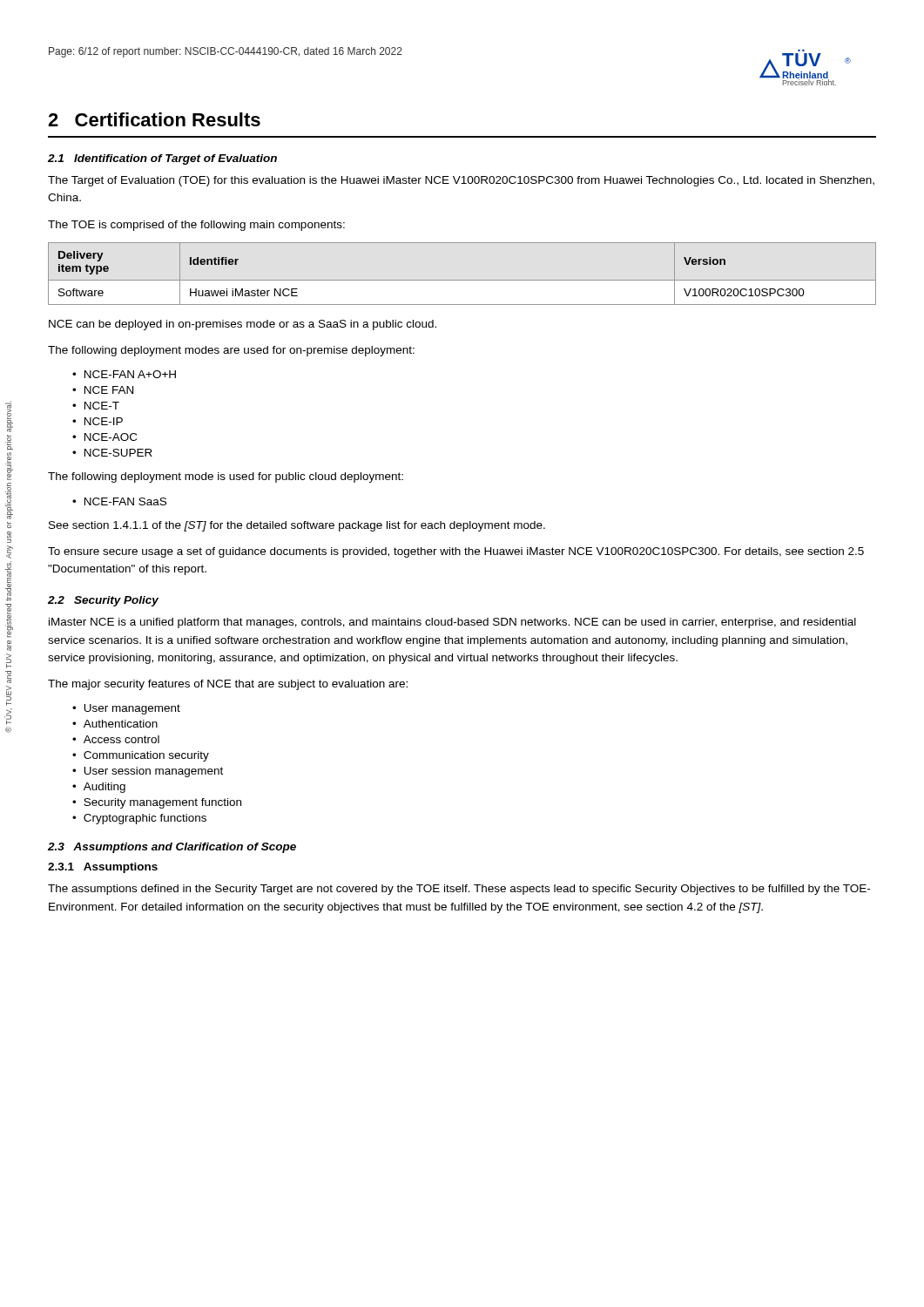Point to the text block starting "See section 1.4.1.1 of the [ST] for the"
The image size is (924, 1307).
(462, 525)
